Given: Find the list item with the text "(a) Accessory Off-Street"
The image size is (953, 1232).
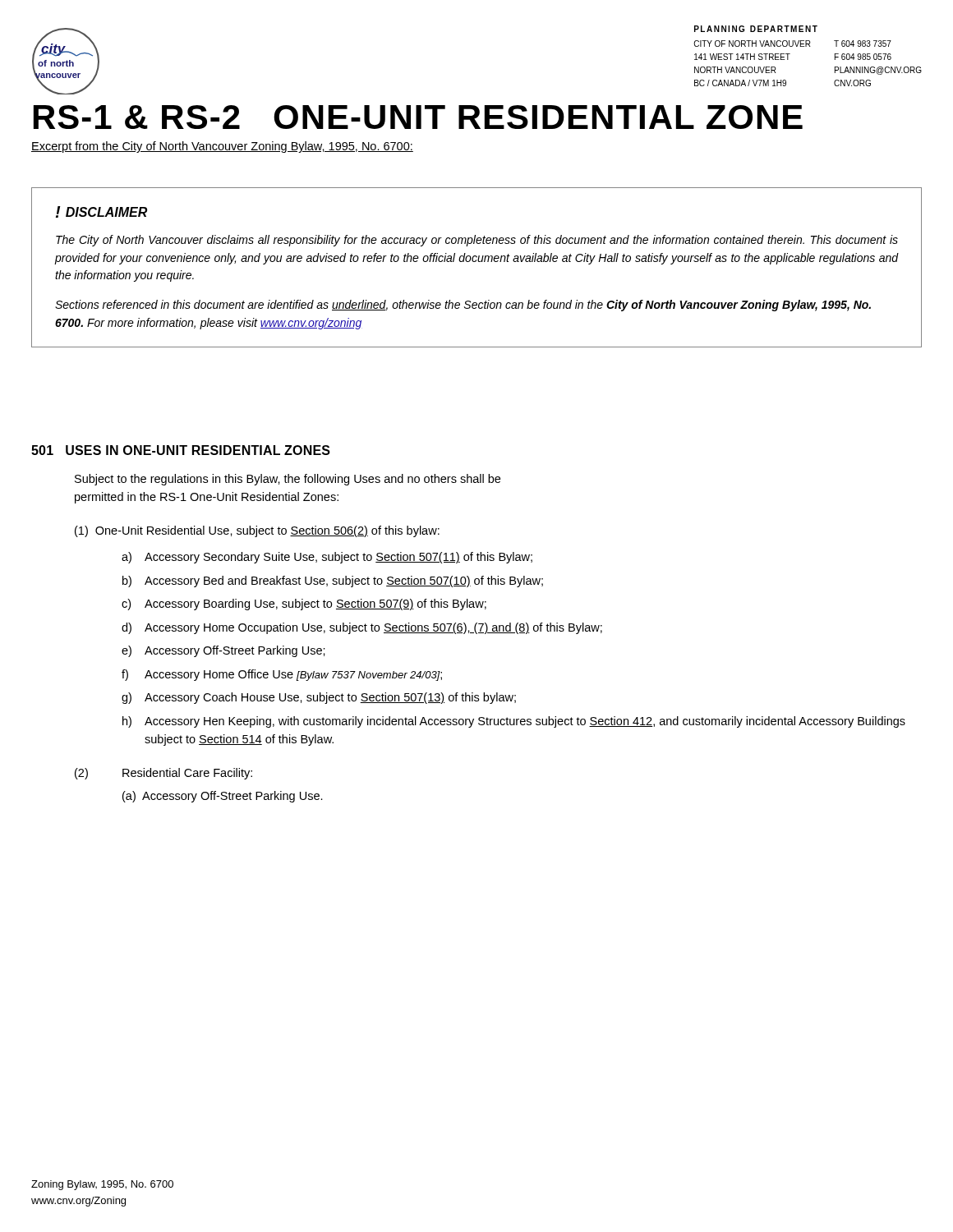Looking at the screenshot, I should [222, 796].
